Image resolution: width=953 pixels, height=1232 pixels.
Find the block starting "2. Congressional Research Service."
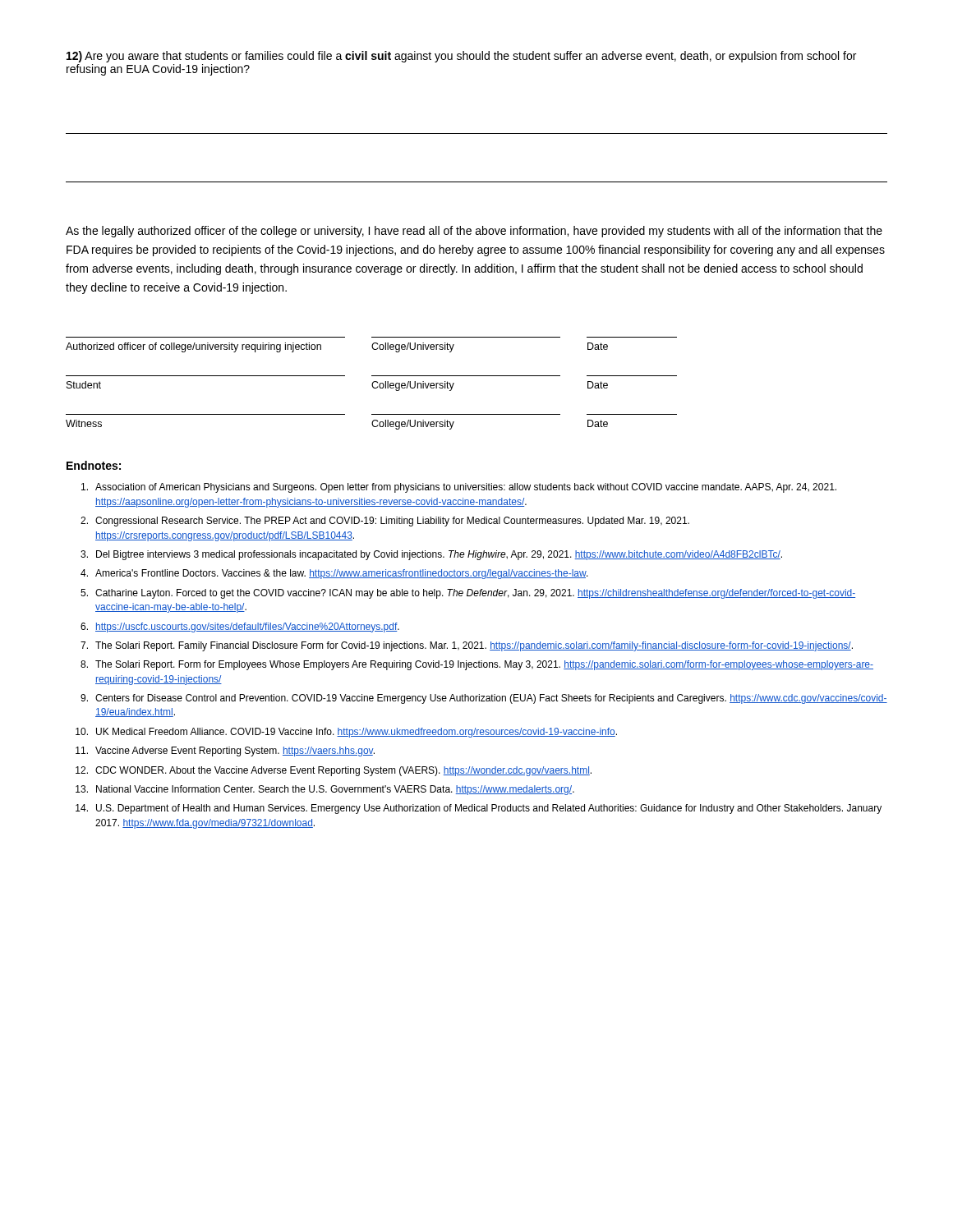click(476, 529)
